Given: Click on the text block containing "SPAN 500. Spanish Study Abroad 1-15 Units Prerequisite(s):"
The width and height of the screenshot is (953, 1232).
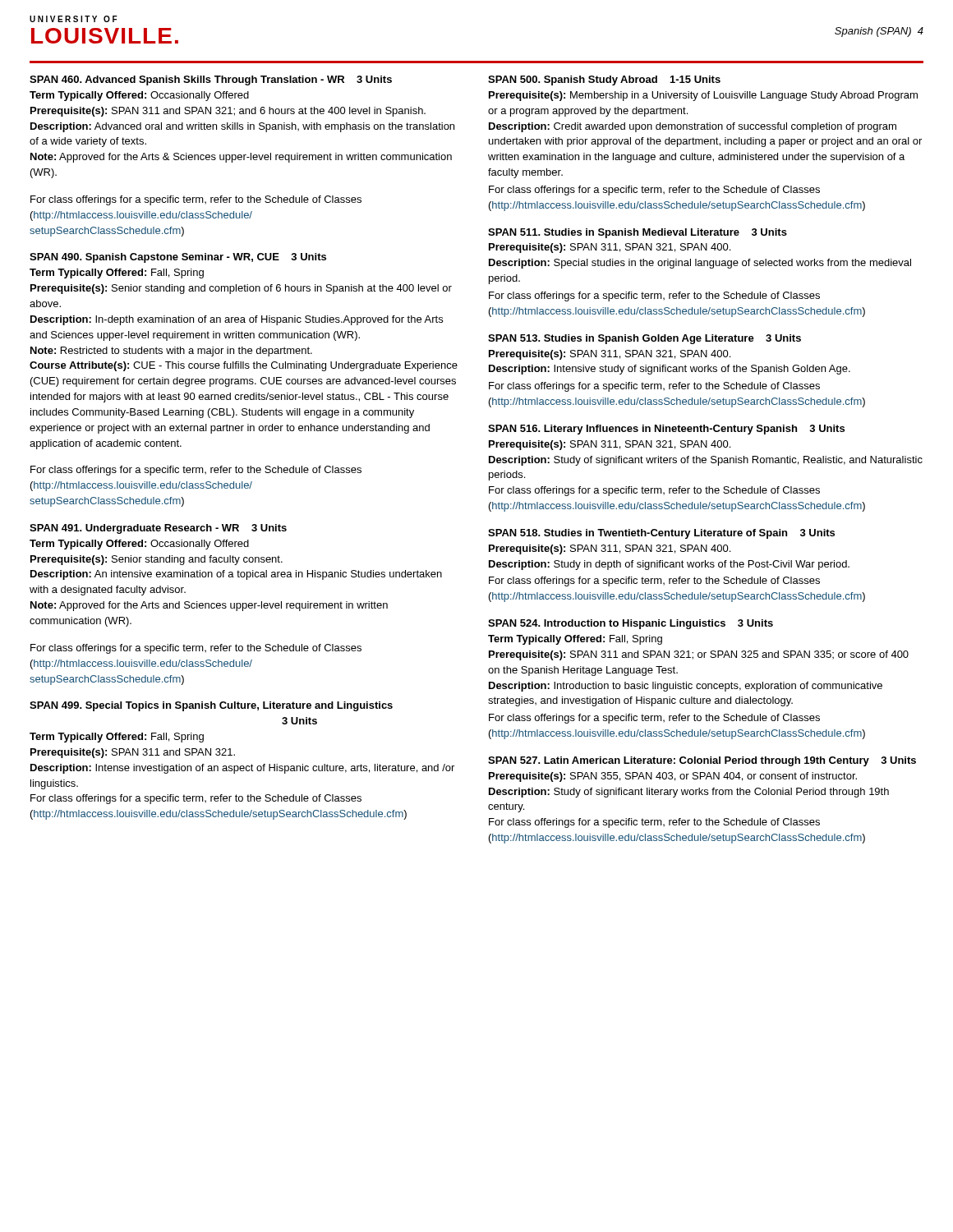Looking at the screenshot, I should coord(706,143).
